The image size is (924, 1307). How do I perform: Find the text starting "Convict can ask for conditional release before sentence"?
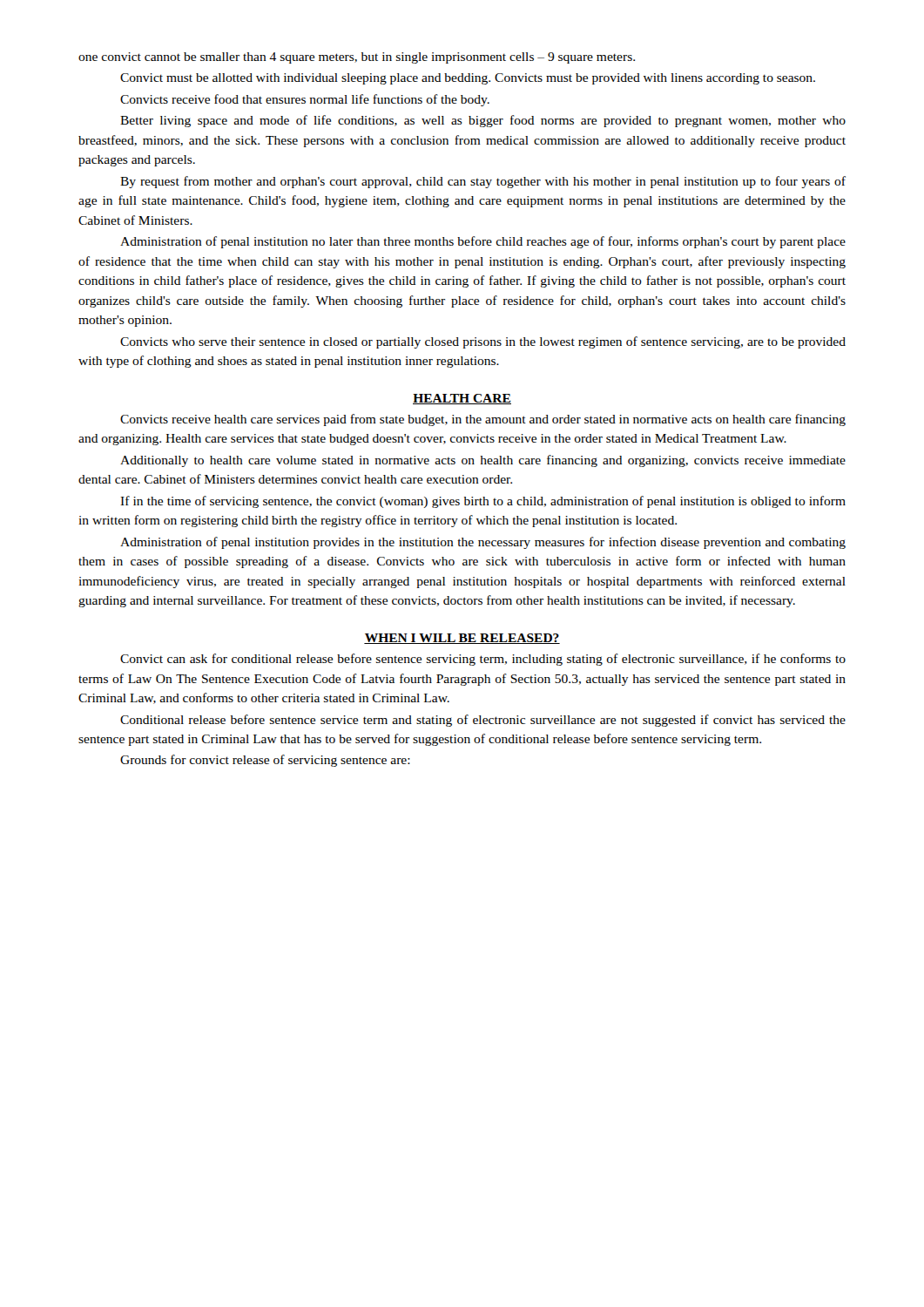[x=462, y=679]
